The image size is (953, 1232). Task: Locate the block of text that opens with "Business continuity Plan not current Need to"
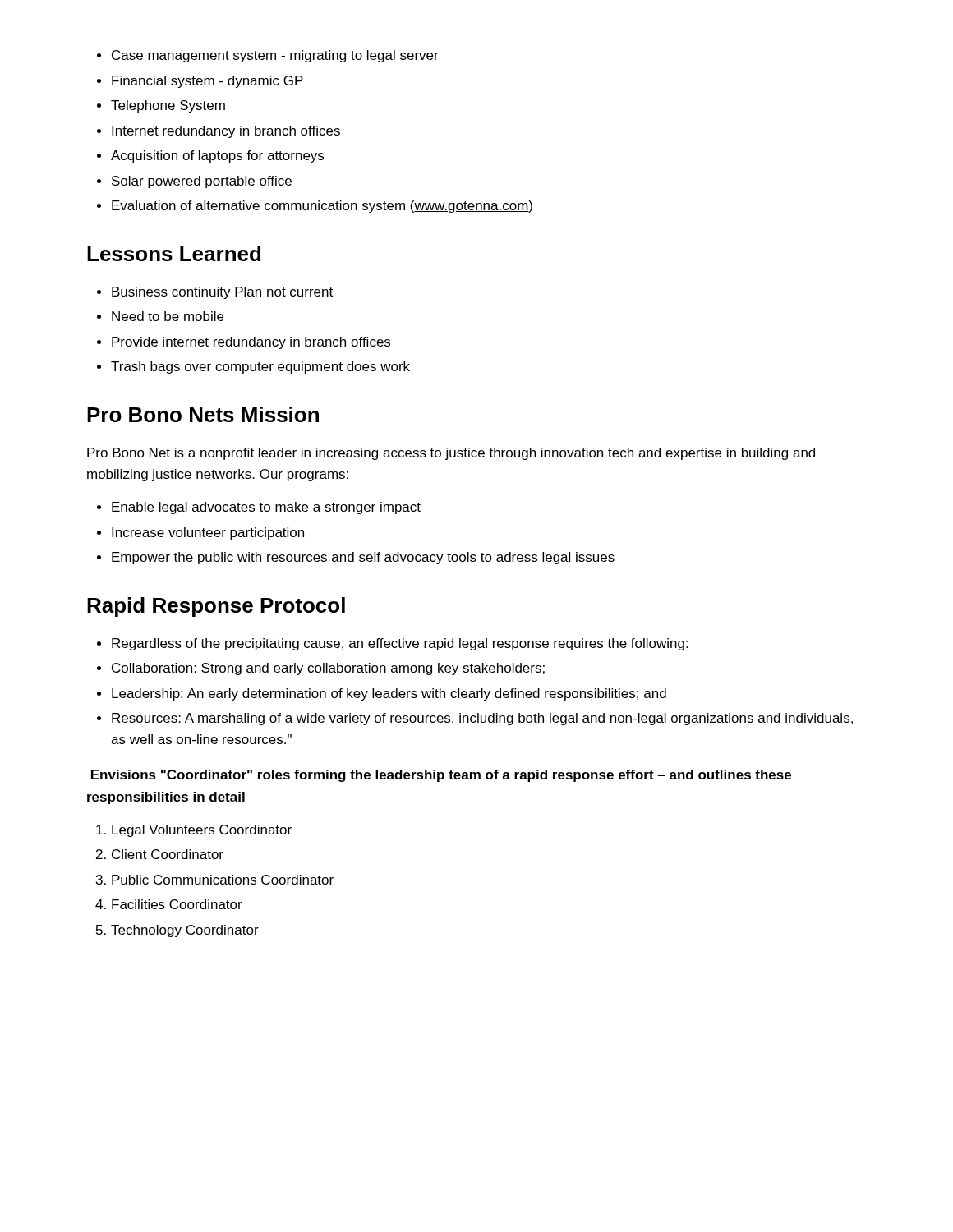(x=215, y=293)
